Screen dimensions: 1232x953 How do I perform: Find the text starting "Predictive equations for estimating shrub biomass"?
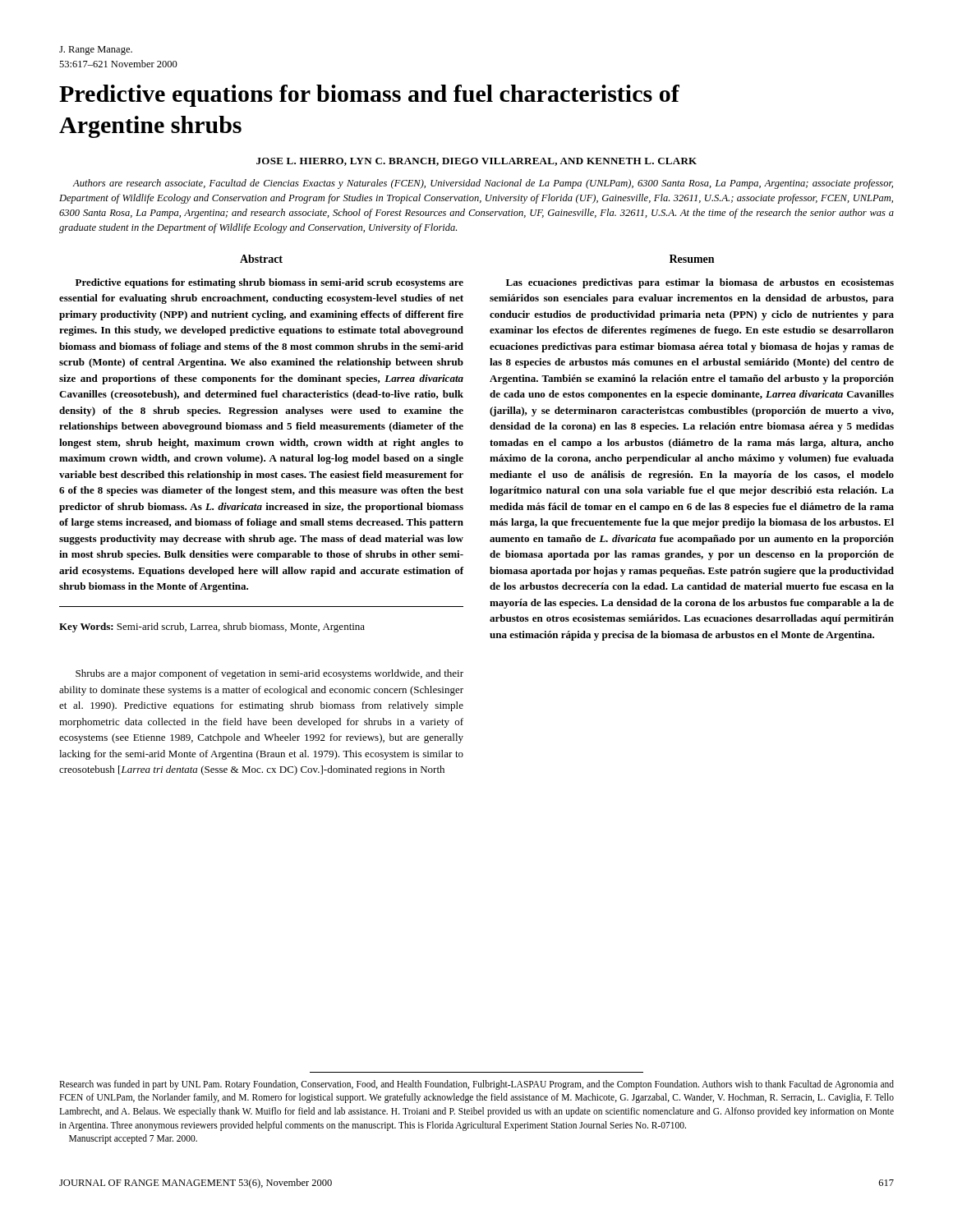[261, 434]
